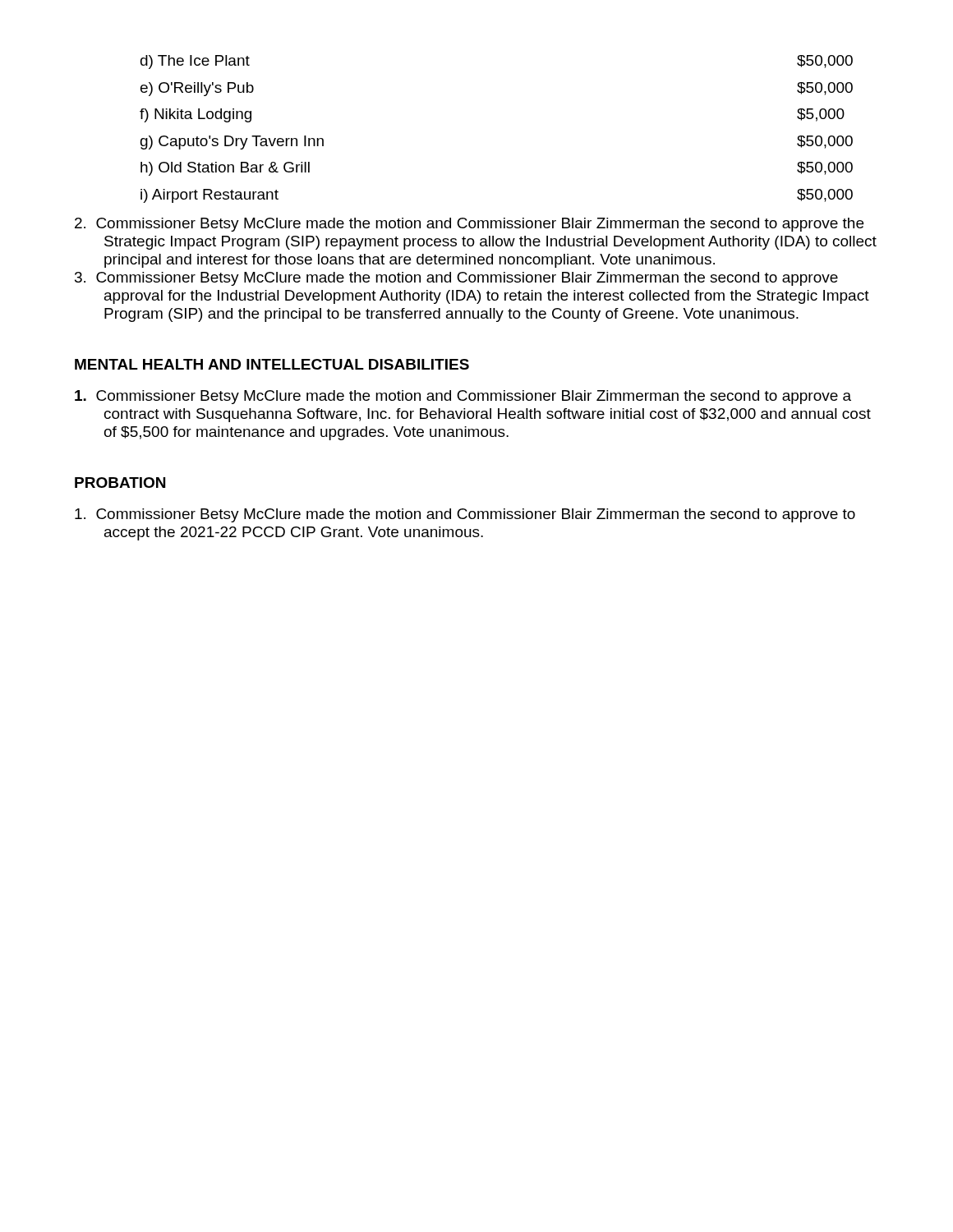Locate the text "MENTAL HEALTH AND INTELLECTUAL DISABILITIES"

point(272,364)
